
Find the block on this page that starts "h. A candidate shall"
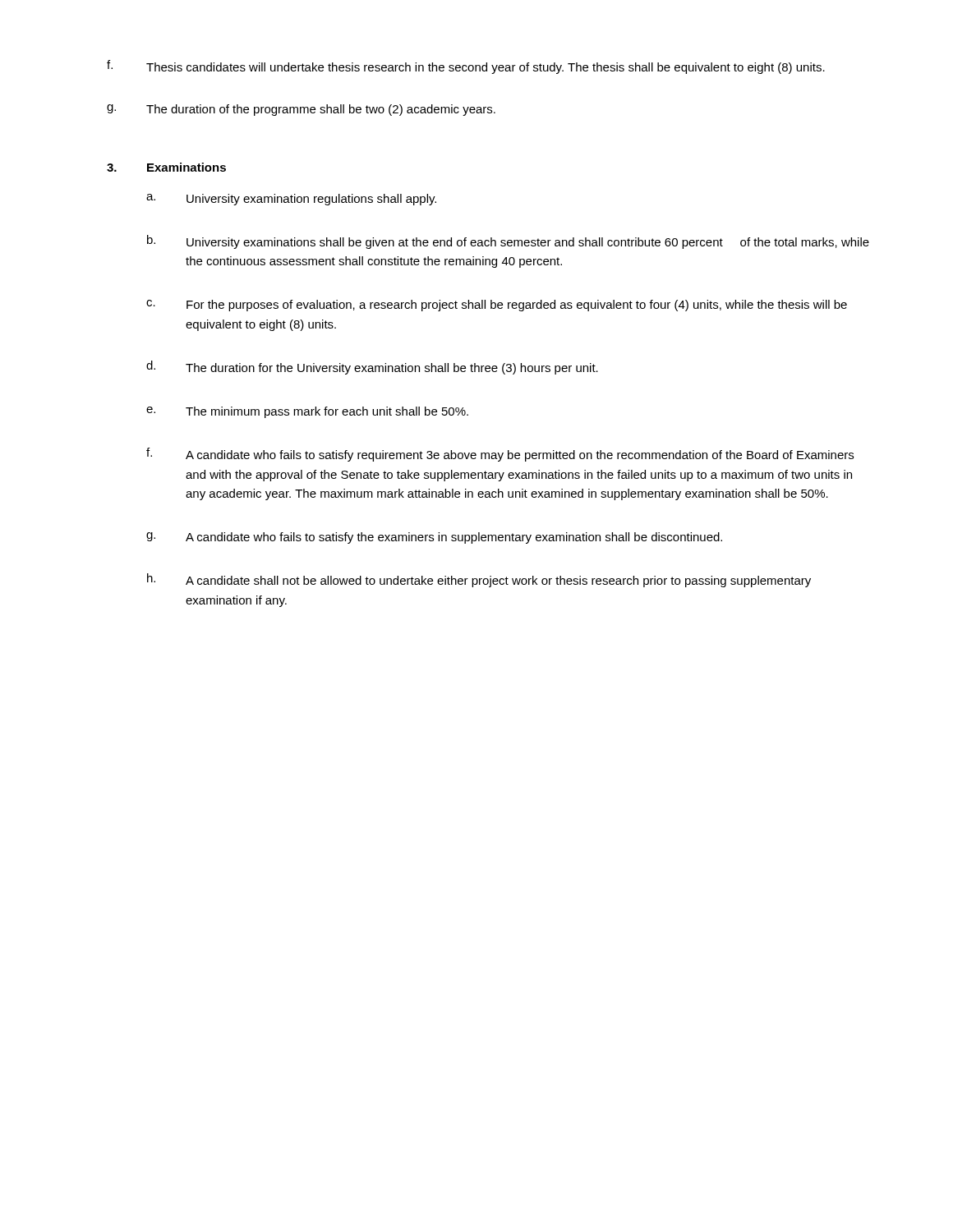pos(509,590)
